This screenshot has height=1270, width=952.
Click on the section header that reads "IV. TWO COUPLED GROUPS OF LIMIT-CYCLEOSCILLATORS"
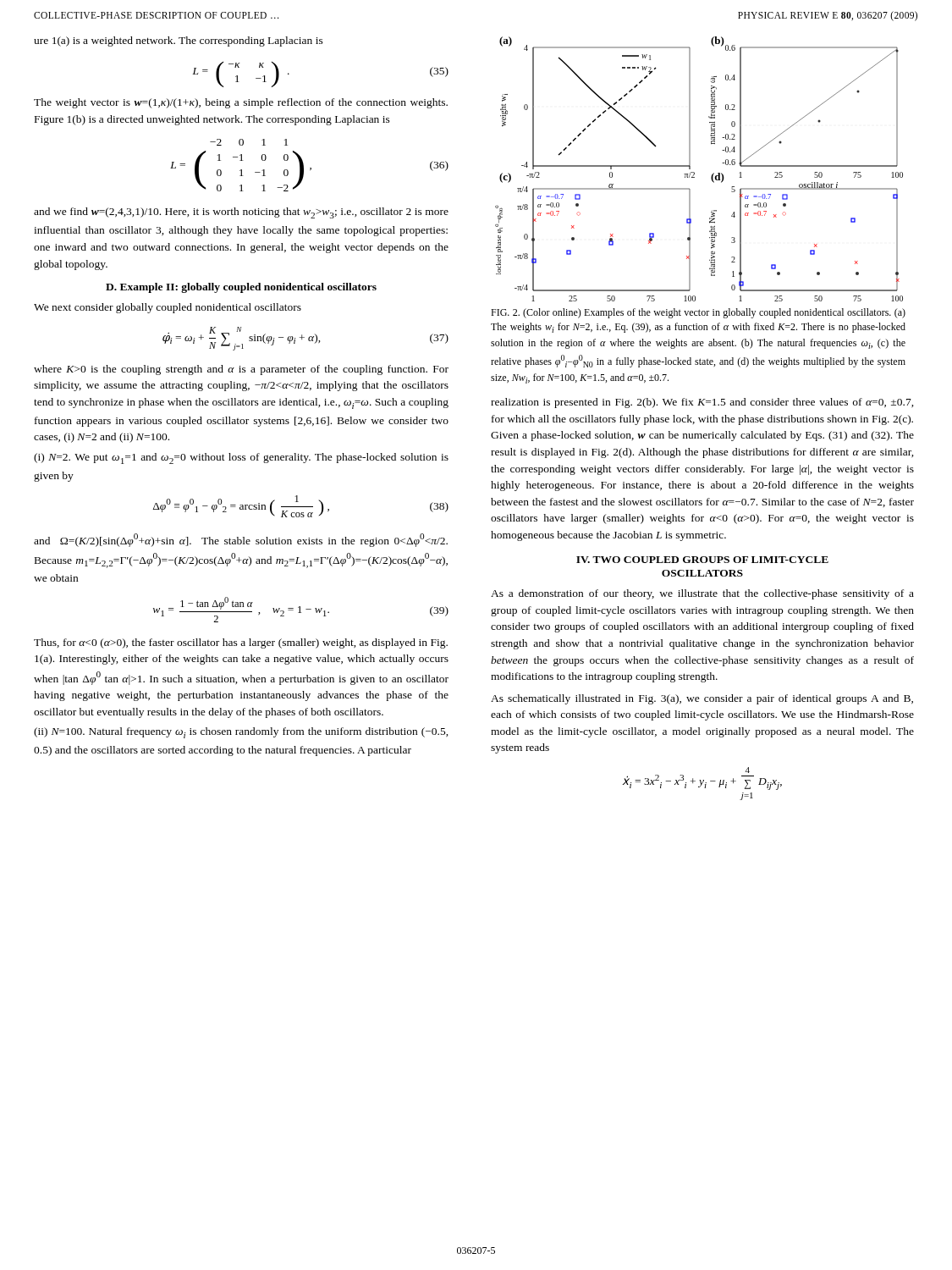(702, 566)
